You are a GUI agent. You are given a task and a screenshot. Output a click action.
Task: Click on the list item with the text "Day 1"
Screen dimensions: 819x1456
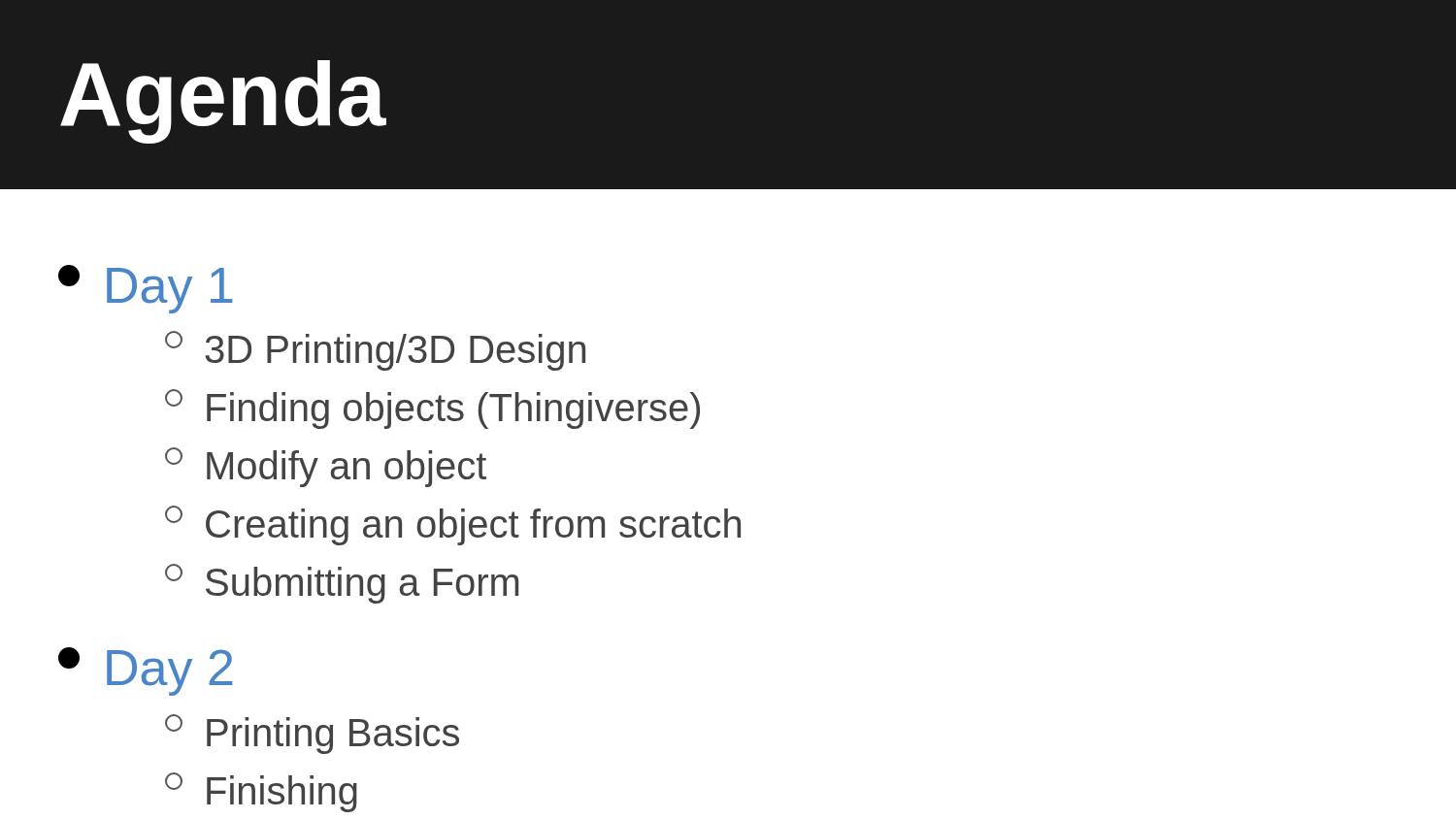tap(146, 285)
